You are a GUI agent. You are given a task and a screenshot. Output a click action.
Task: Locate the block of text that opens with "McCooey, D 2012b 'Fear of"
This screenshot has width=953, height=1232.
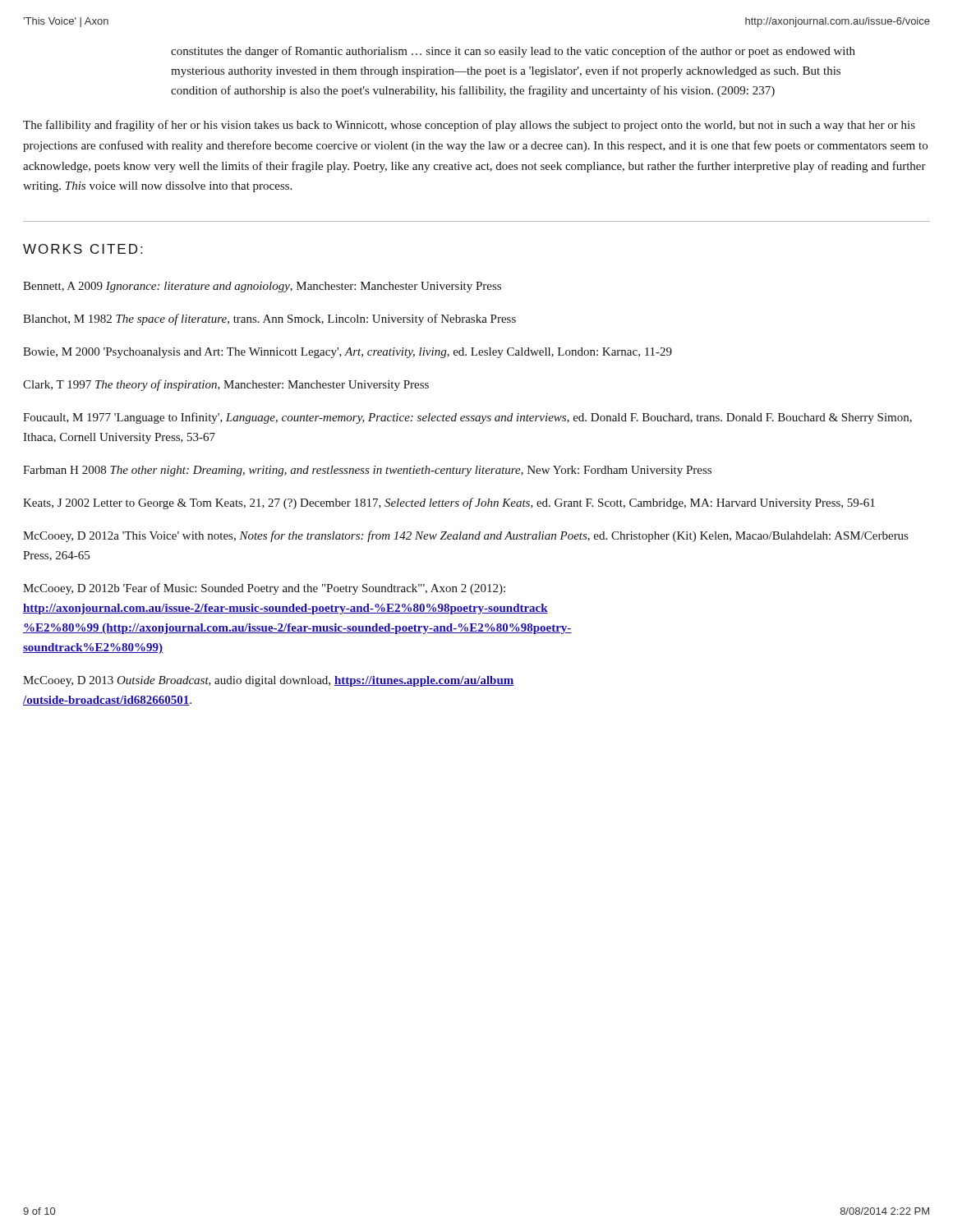[x=297, y=618]
